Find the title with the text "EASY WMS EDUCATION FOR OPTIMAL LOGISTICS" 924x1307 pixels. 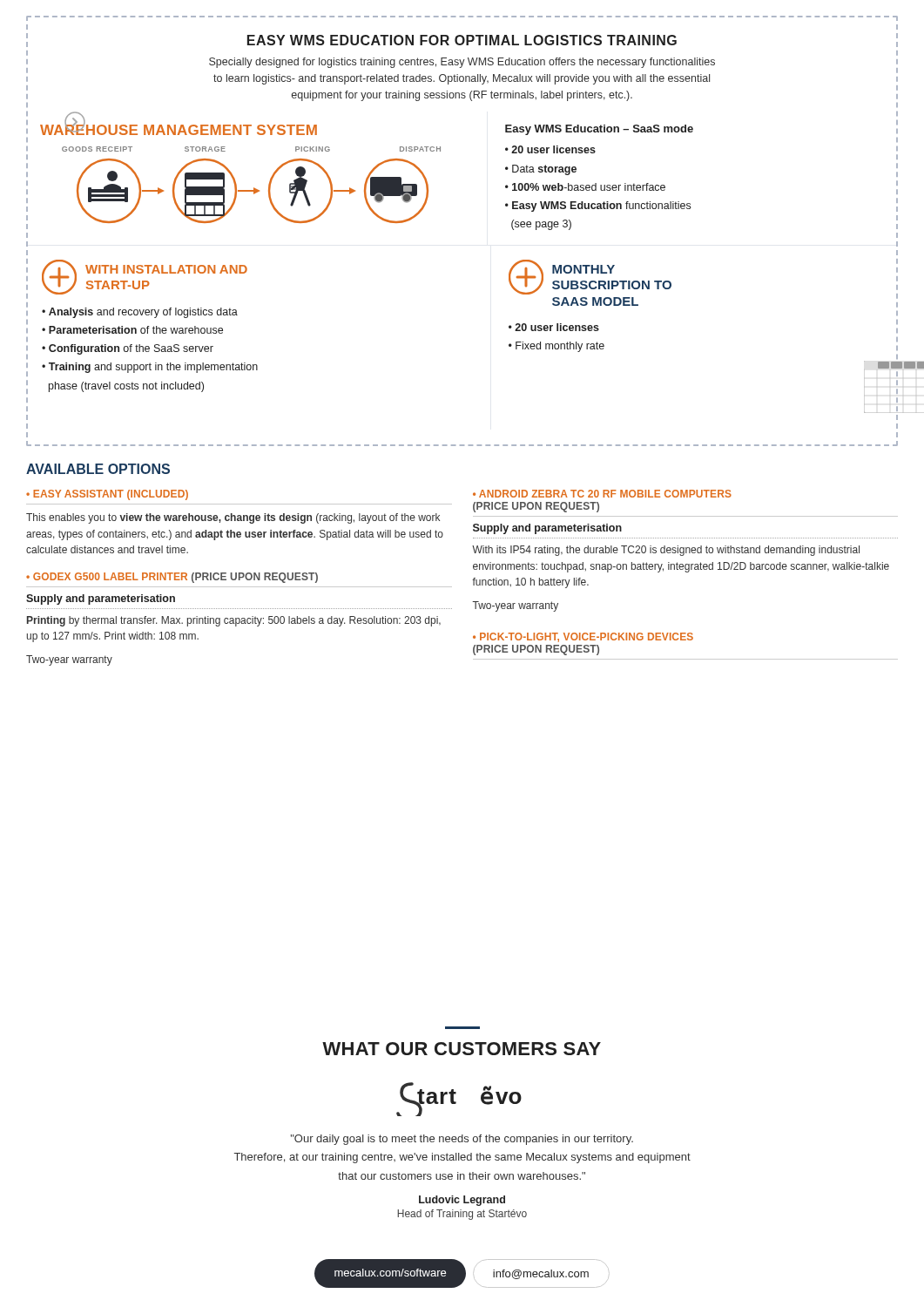click(462, 41)
